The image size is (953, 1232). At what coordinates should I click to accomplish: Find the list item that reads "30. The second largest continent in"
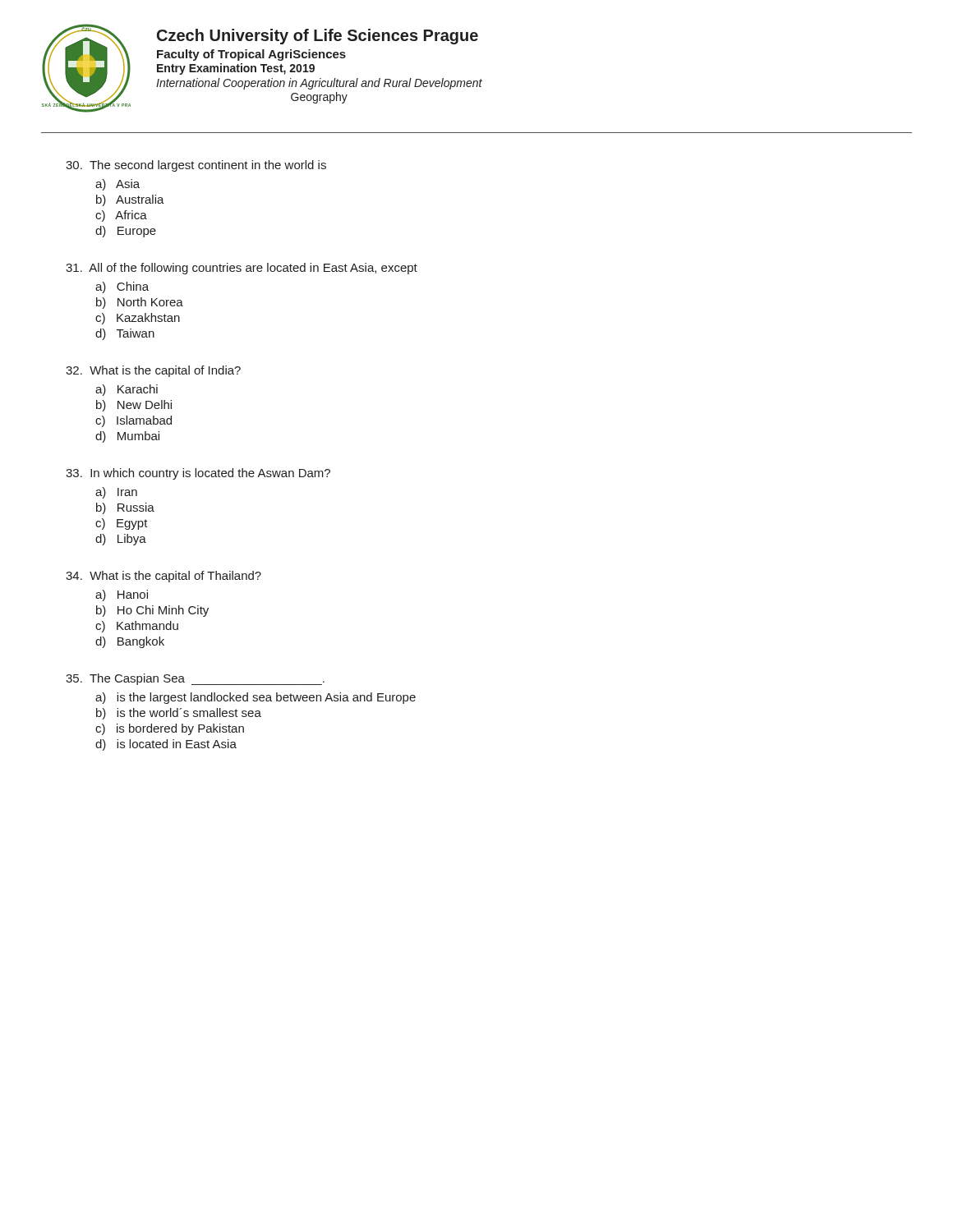[x=196, y=166]
